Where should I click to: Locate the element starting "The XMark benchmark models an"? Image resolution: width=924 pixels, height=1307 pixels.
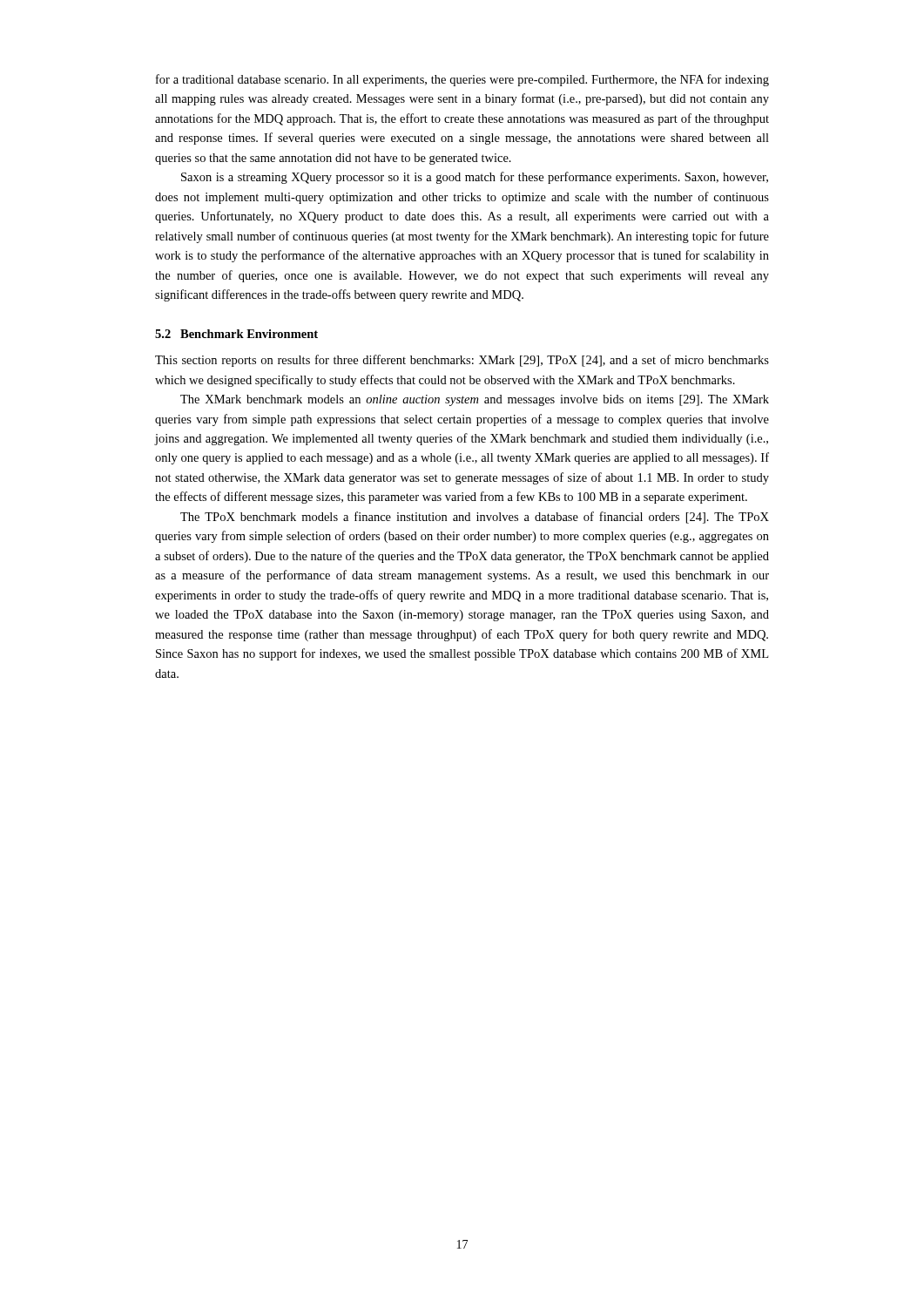click(462, 448)
